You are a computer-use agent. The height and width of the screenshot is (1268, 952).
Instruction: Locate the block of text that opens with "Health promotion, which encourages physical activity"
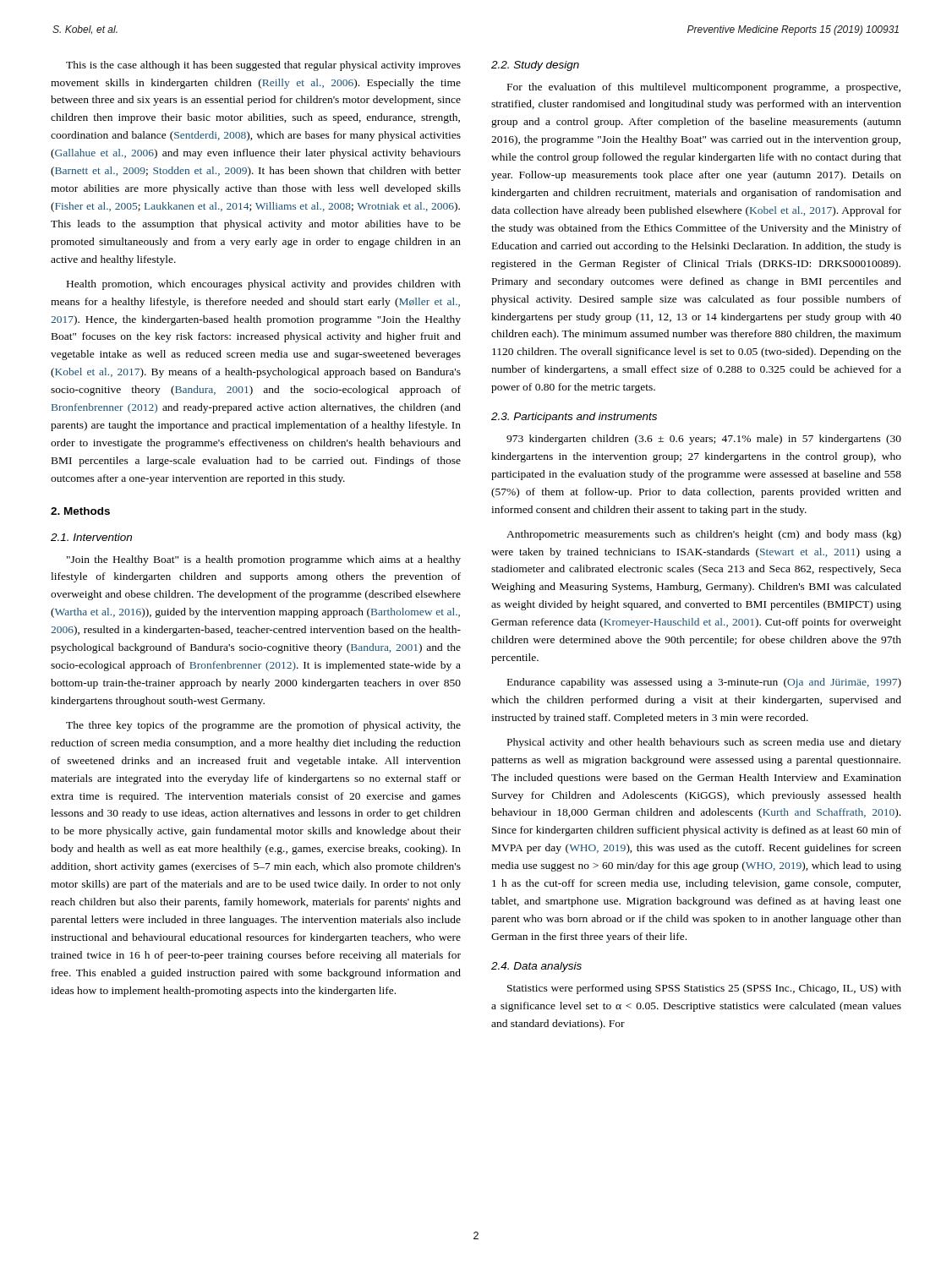(x=256, y=381)
